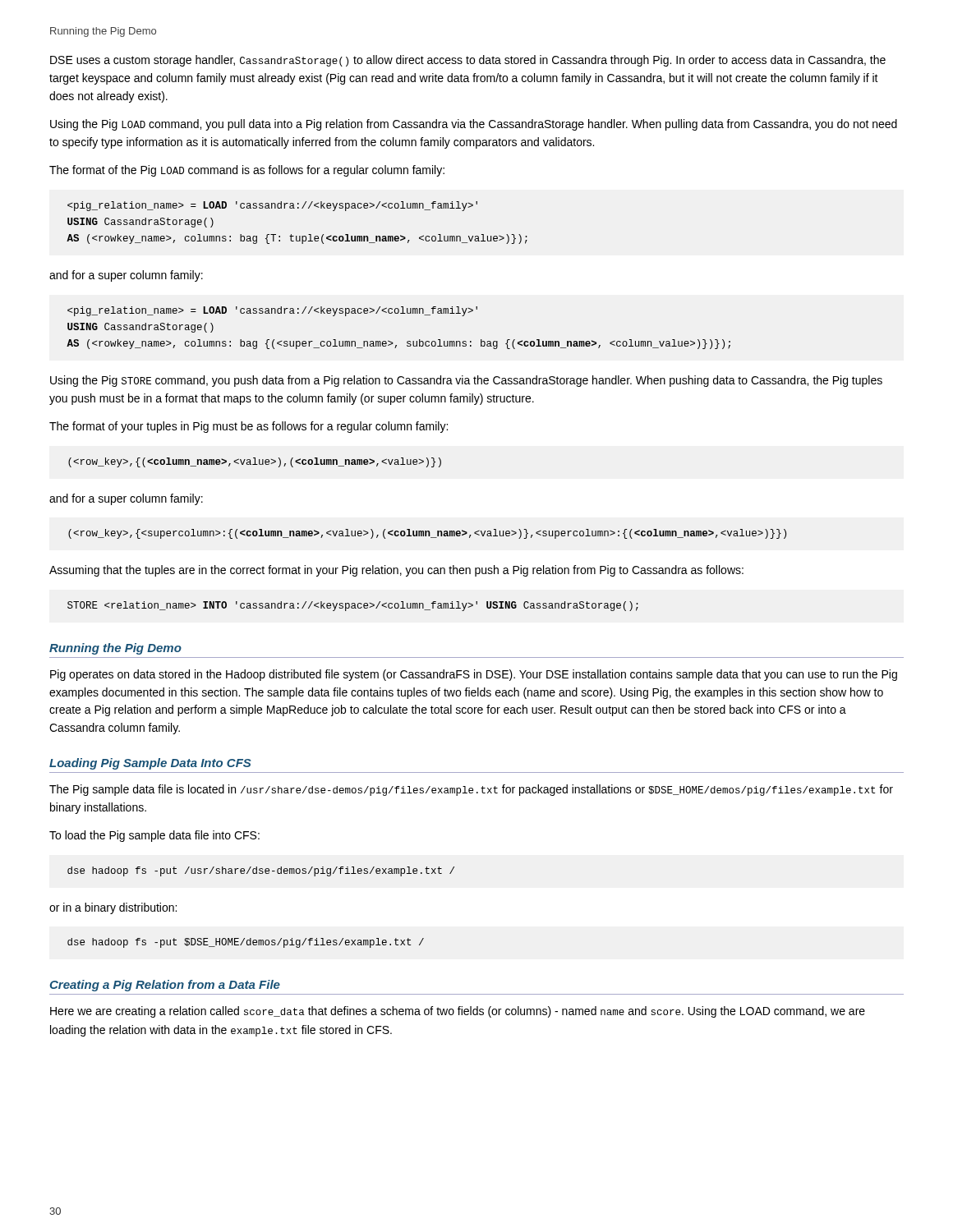Click on the section header that says "Creating a Pig Relation from a Data"
953x1232 pixels.
tap(165, 985)
